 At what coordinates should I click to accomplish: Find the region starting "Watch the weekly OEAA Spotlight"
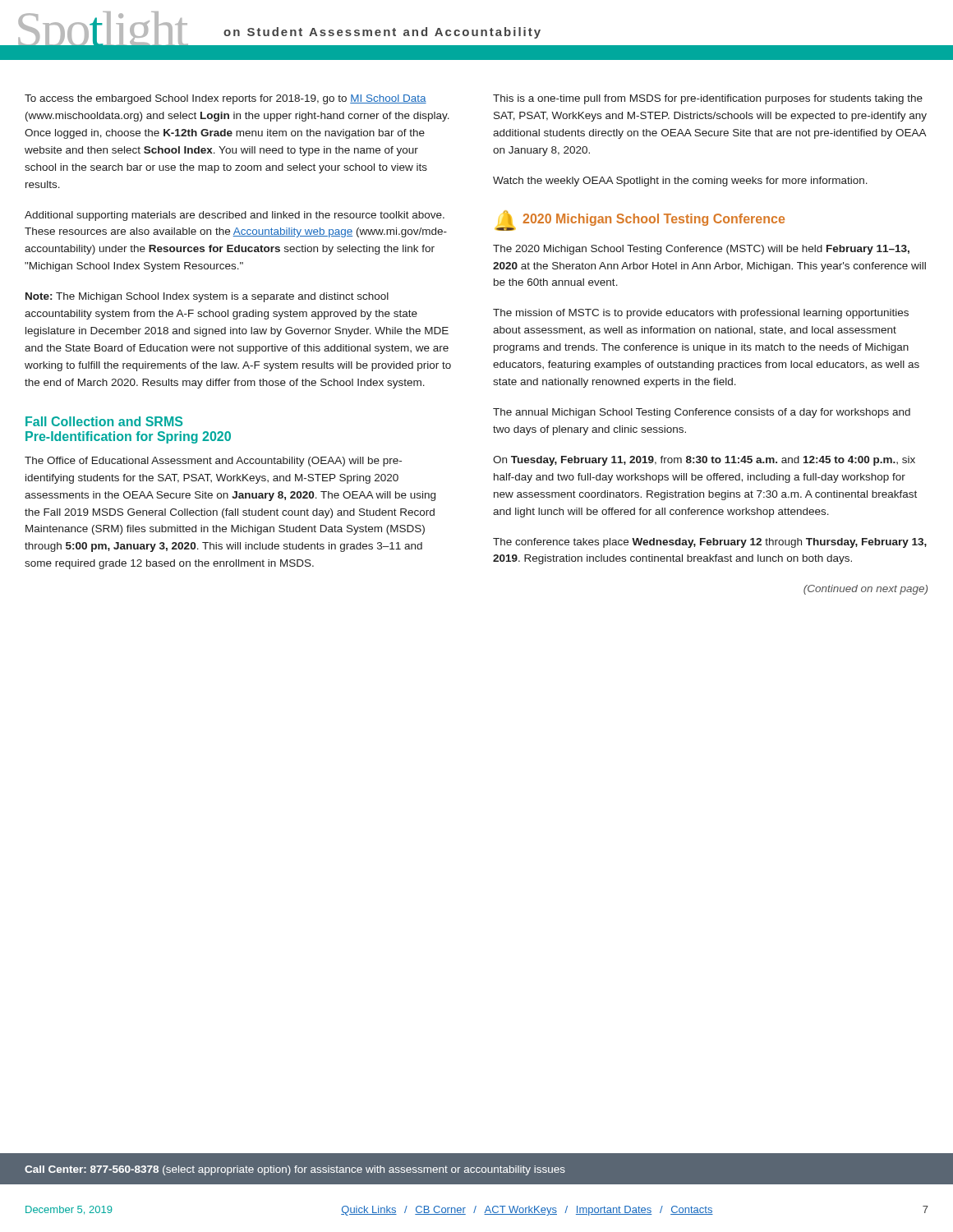tap(680, 180)
